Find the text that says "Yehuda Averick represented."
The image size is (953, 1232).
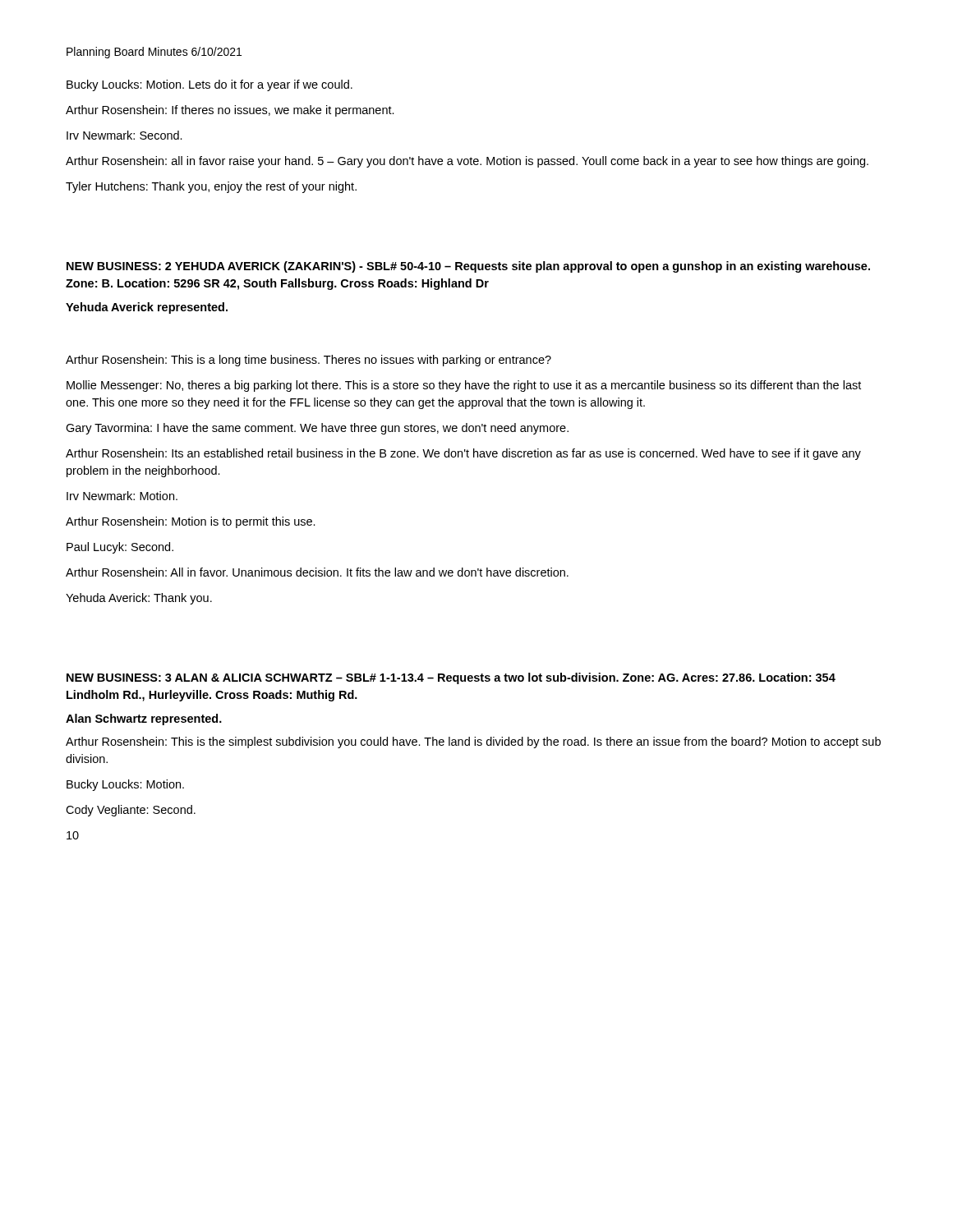coord(147,307)
